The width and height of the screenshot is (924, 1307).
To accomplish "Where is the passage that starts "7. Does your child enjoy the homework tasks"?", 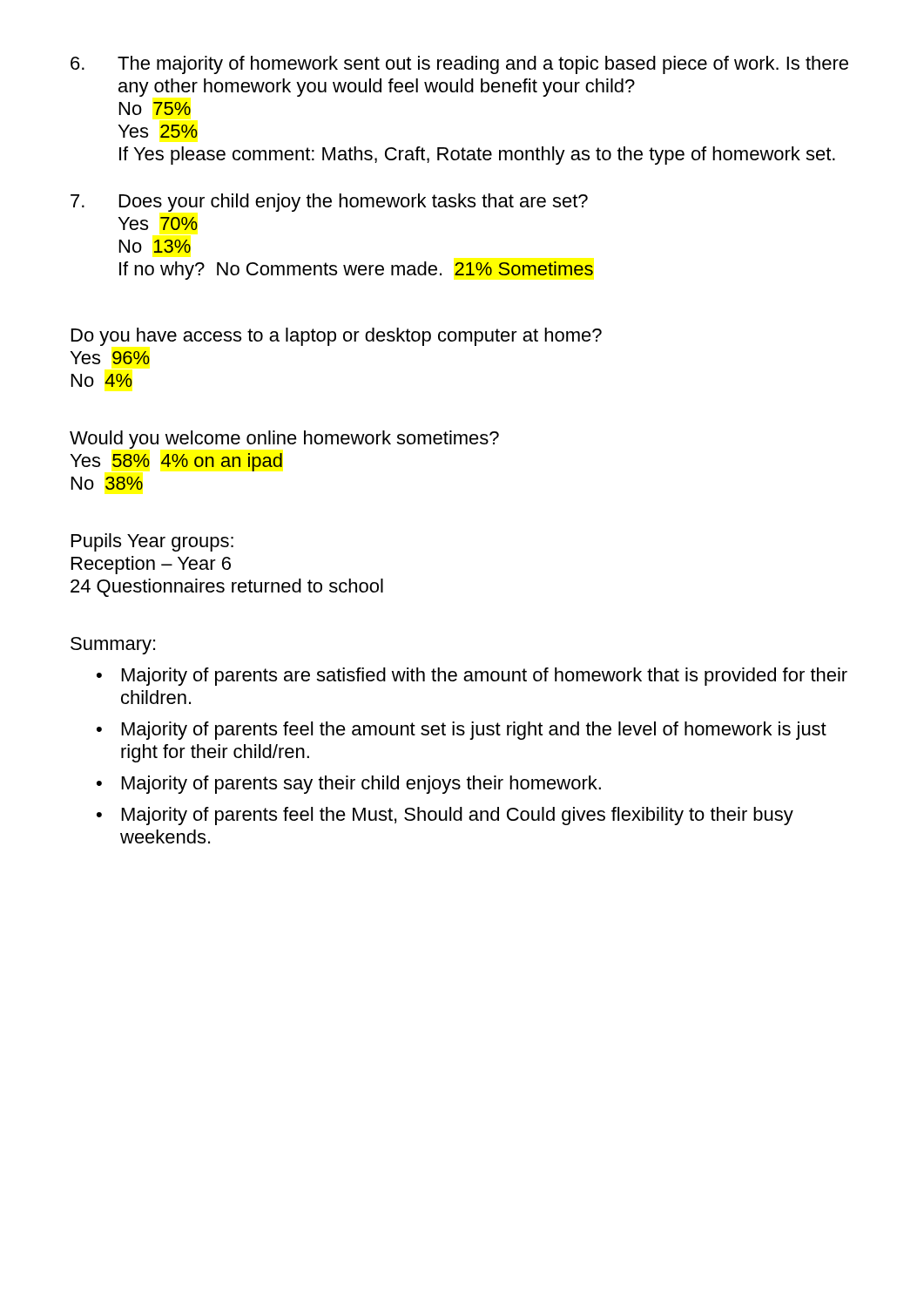I will (329, 203).
